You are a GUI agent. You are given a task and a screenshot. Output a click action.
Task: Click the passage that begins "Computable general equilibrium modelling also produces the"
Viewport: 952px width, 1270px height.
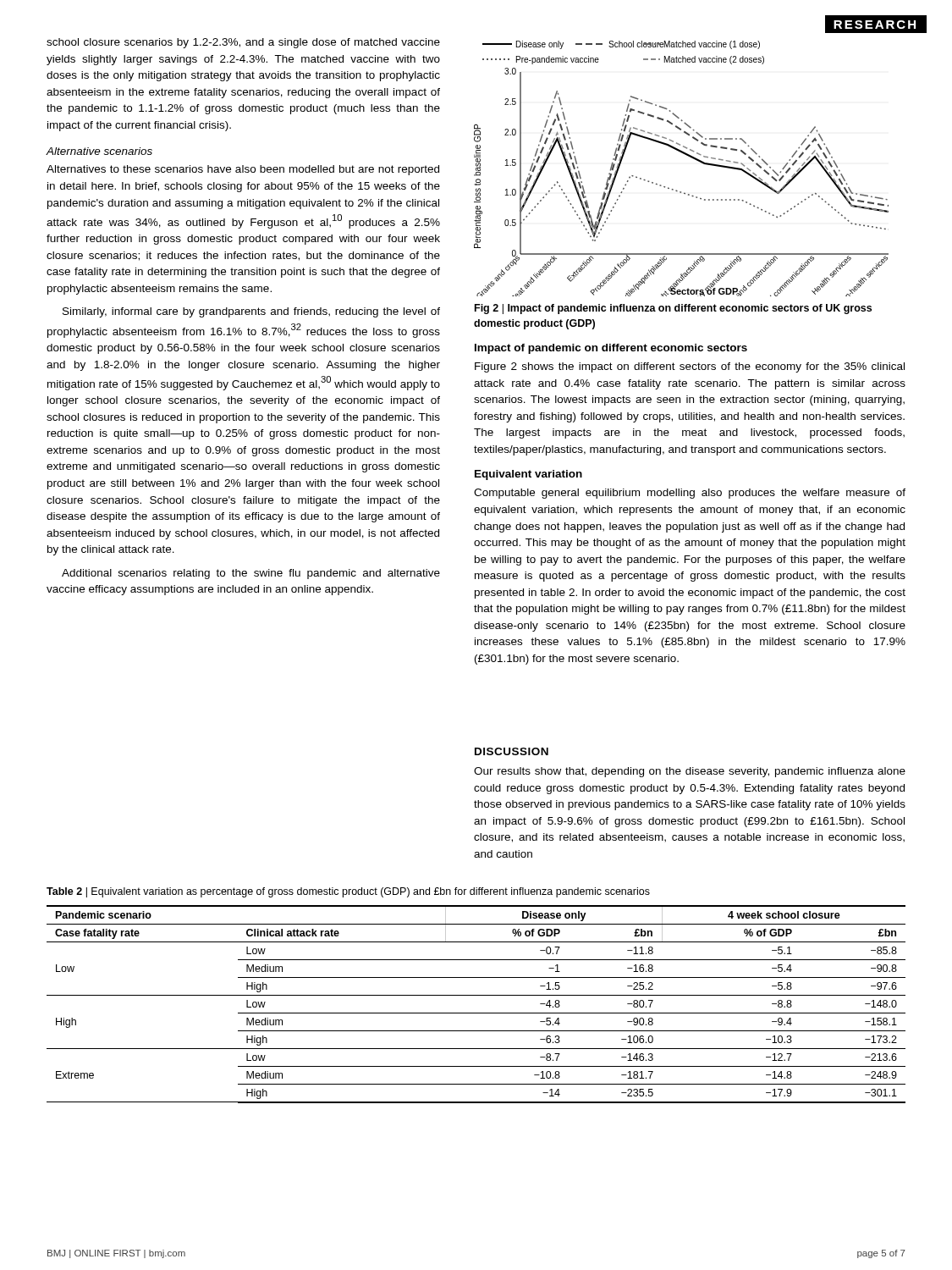[690, 576]
